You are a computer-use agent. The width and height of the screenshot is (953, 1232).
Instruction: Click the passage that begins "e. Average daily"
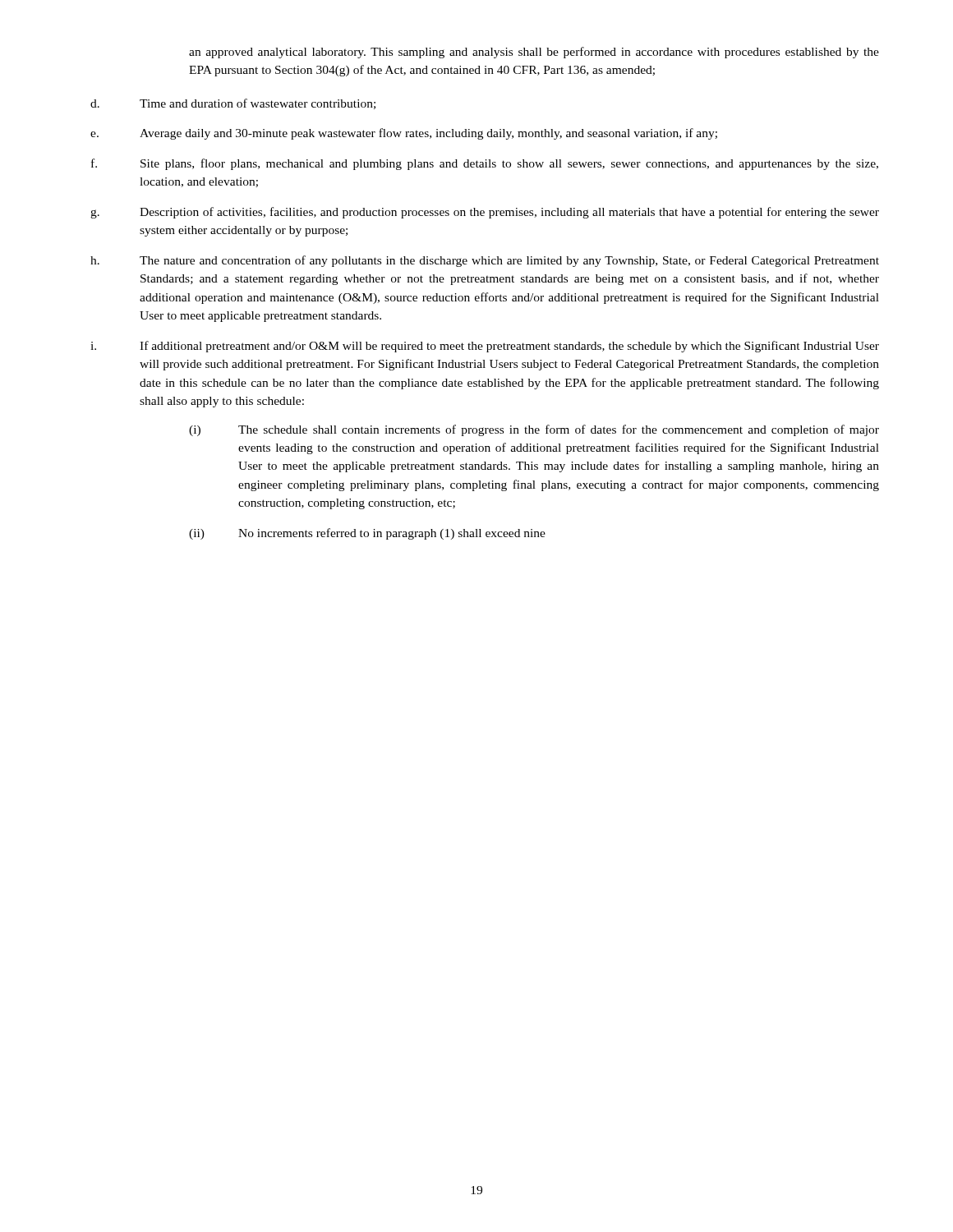coord(485,134)
